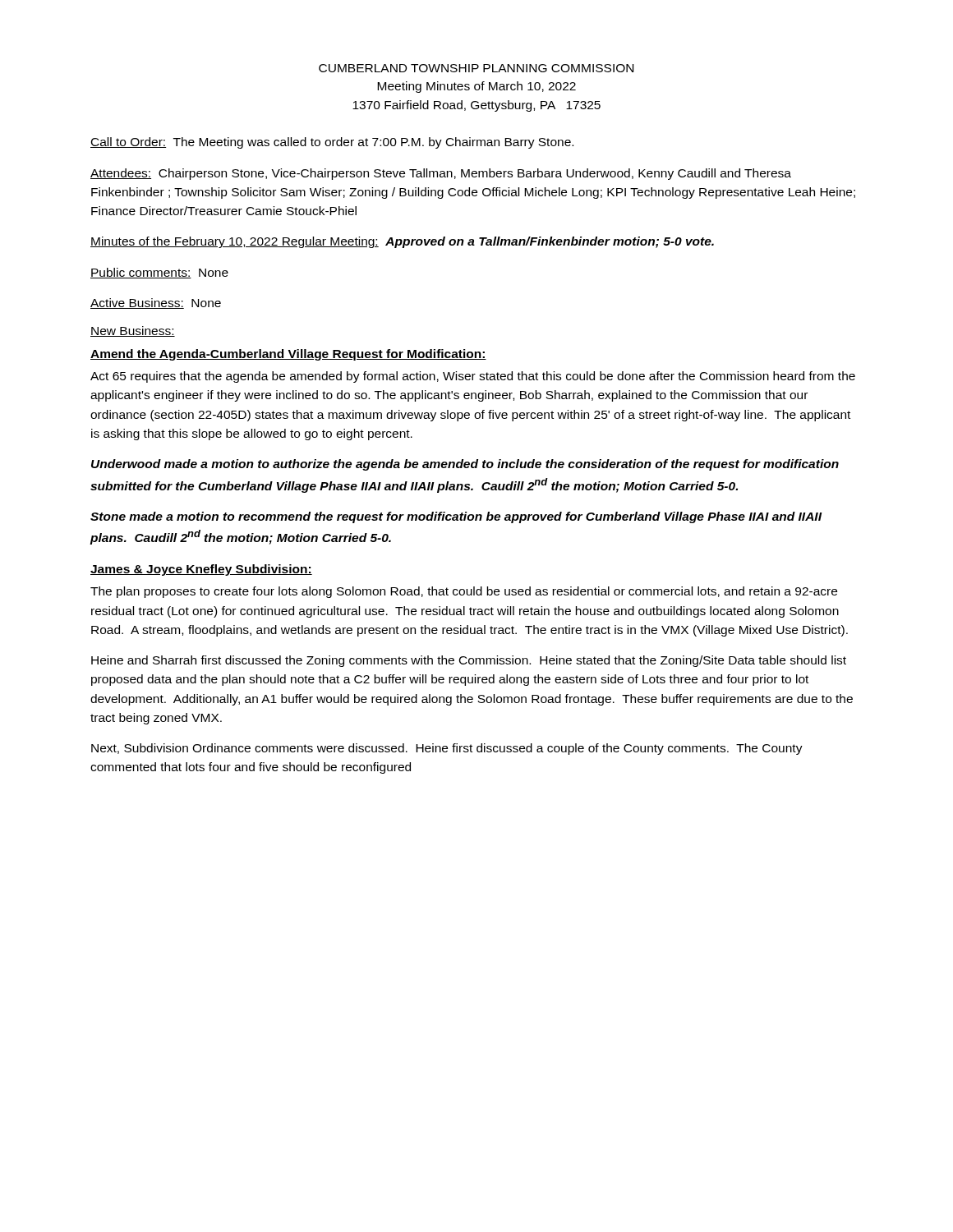Find "New Business:" on this page
Screen dimensions: 1232x953
pos(132,331)
